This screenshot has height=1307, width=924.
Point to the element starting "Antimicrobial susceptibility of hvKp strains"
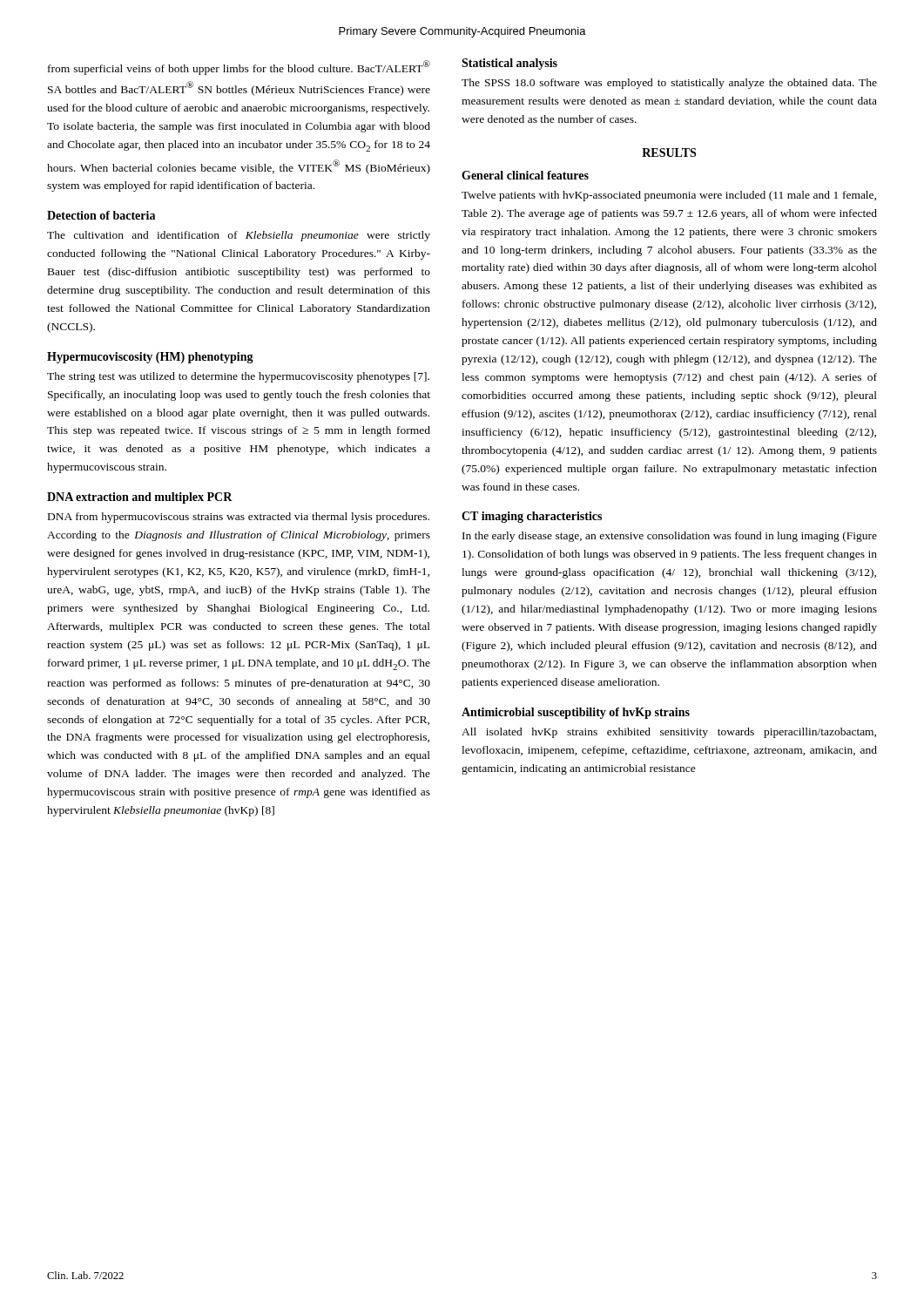pos(576,712)
